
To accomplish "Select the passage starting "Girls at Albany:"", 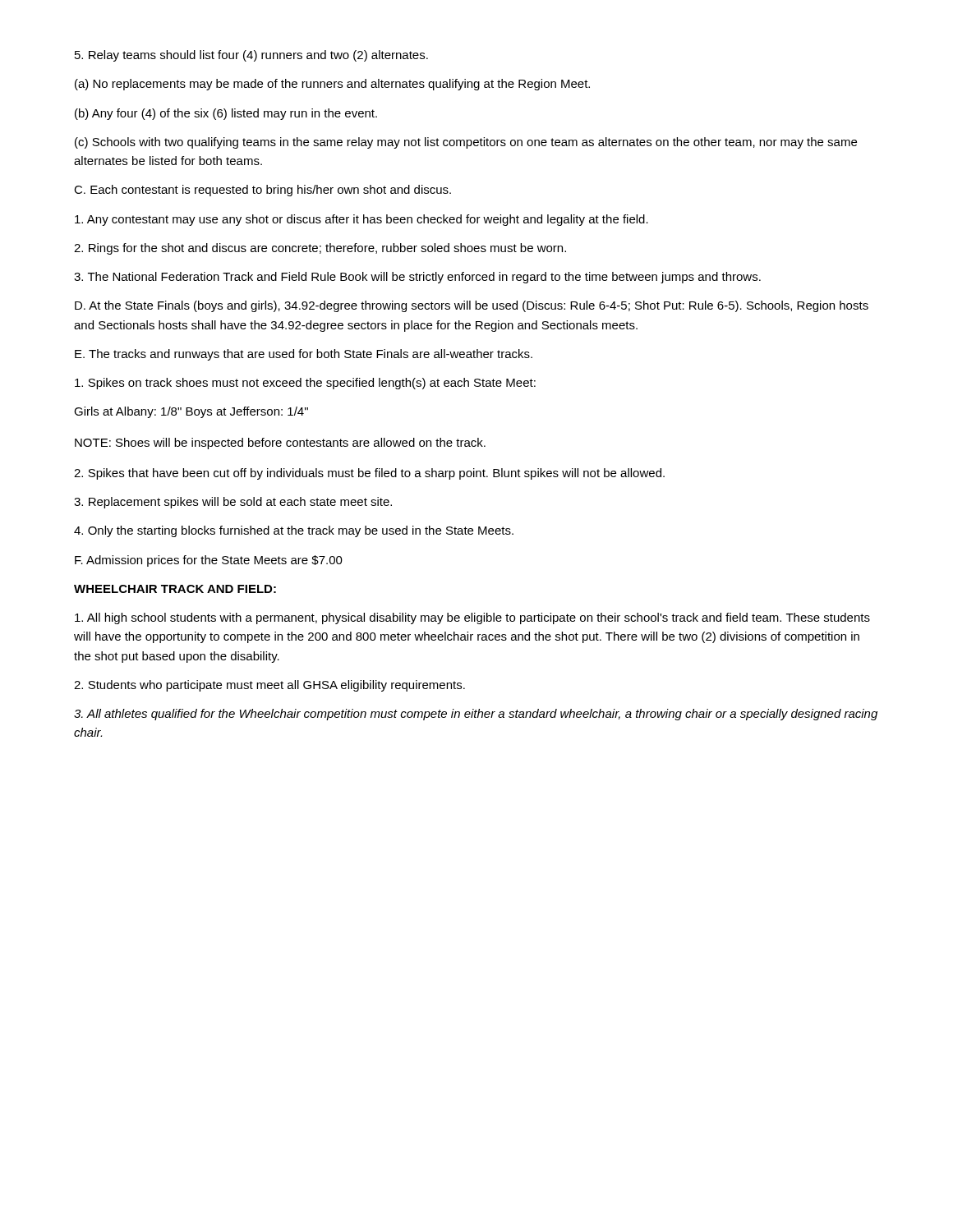I will [x=191, y=411].
